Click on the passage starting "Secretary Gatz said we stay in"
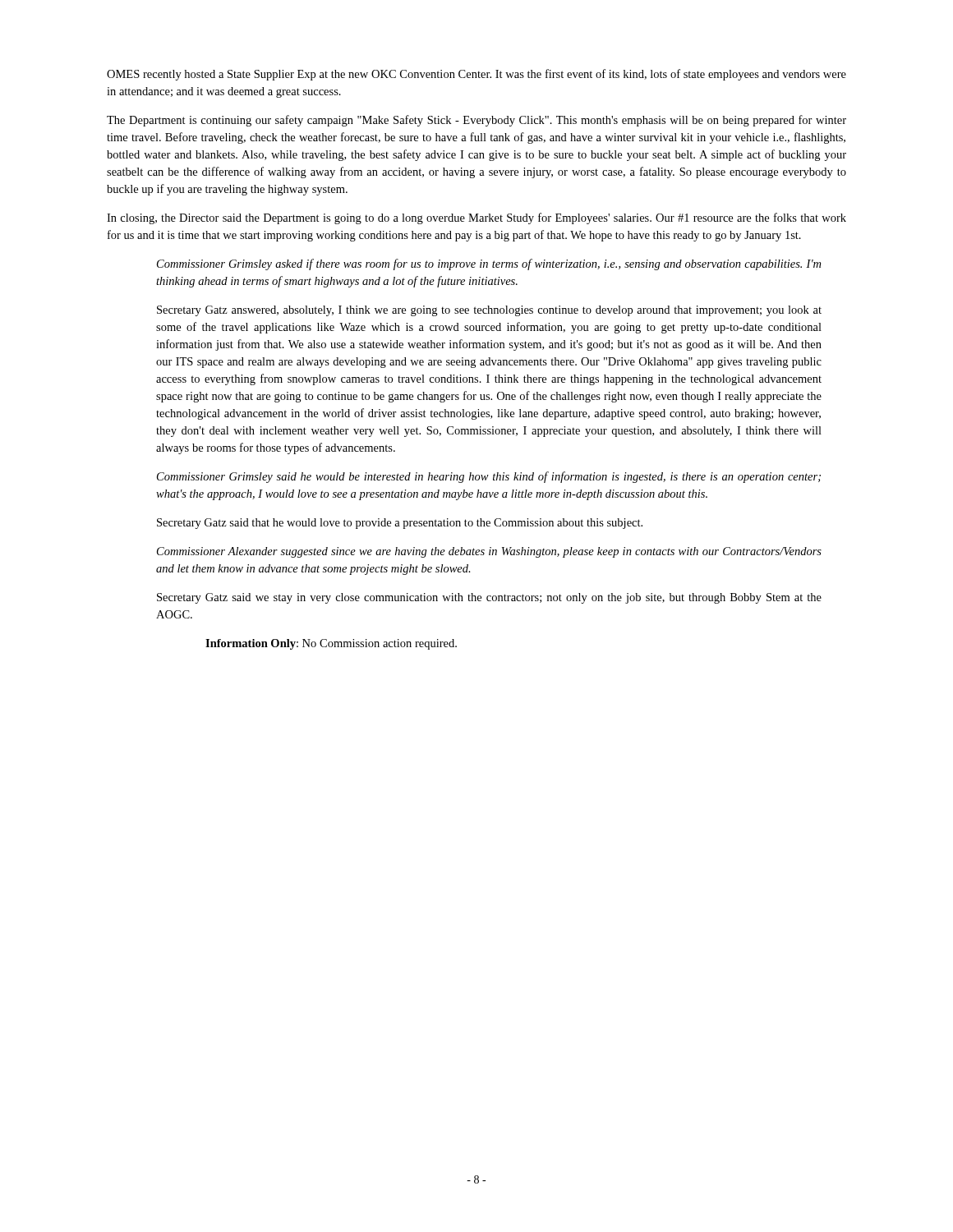 [489, 606]
